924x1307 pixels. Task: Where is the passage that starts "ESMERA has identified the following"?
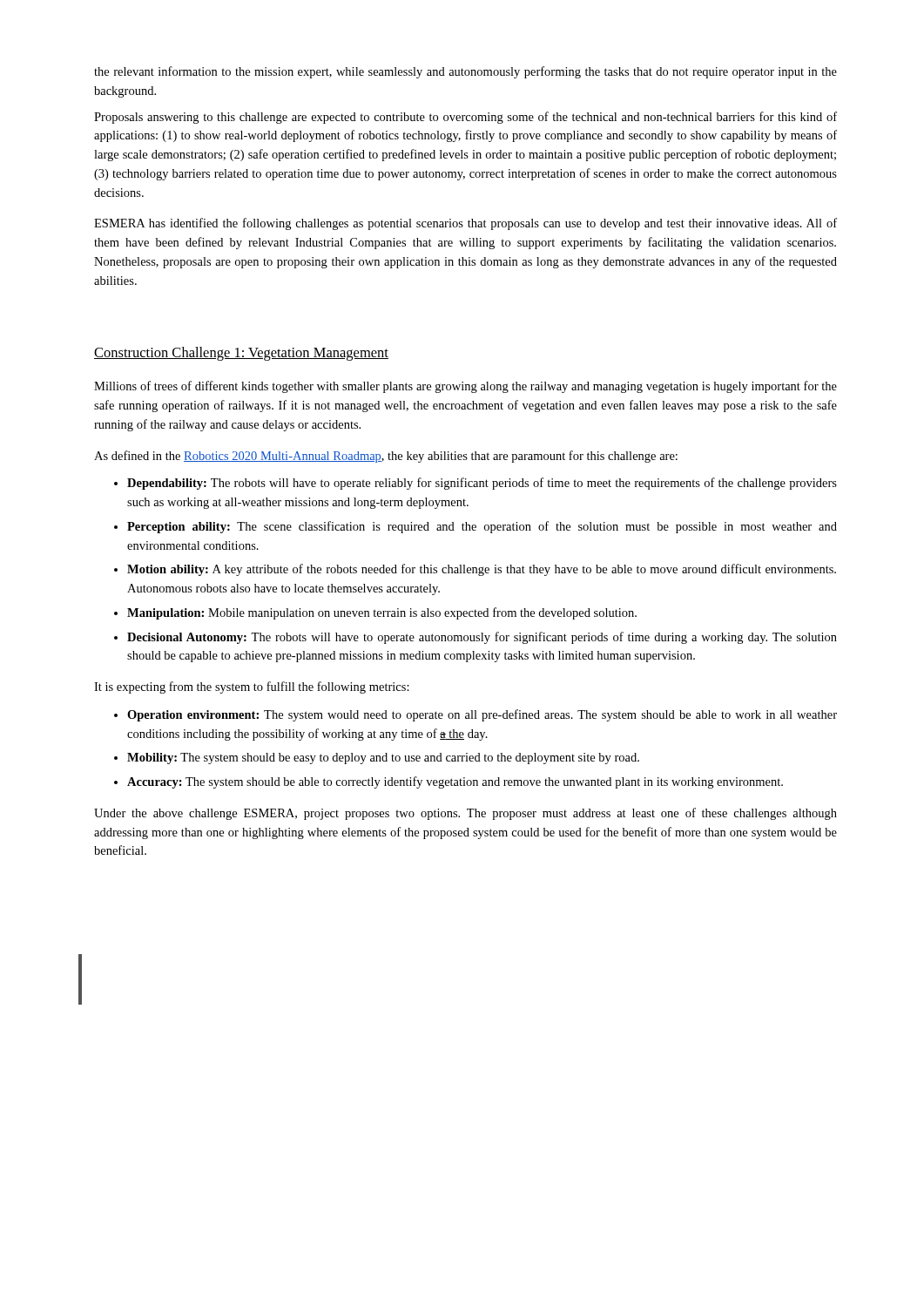[465, 252]
